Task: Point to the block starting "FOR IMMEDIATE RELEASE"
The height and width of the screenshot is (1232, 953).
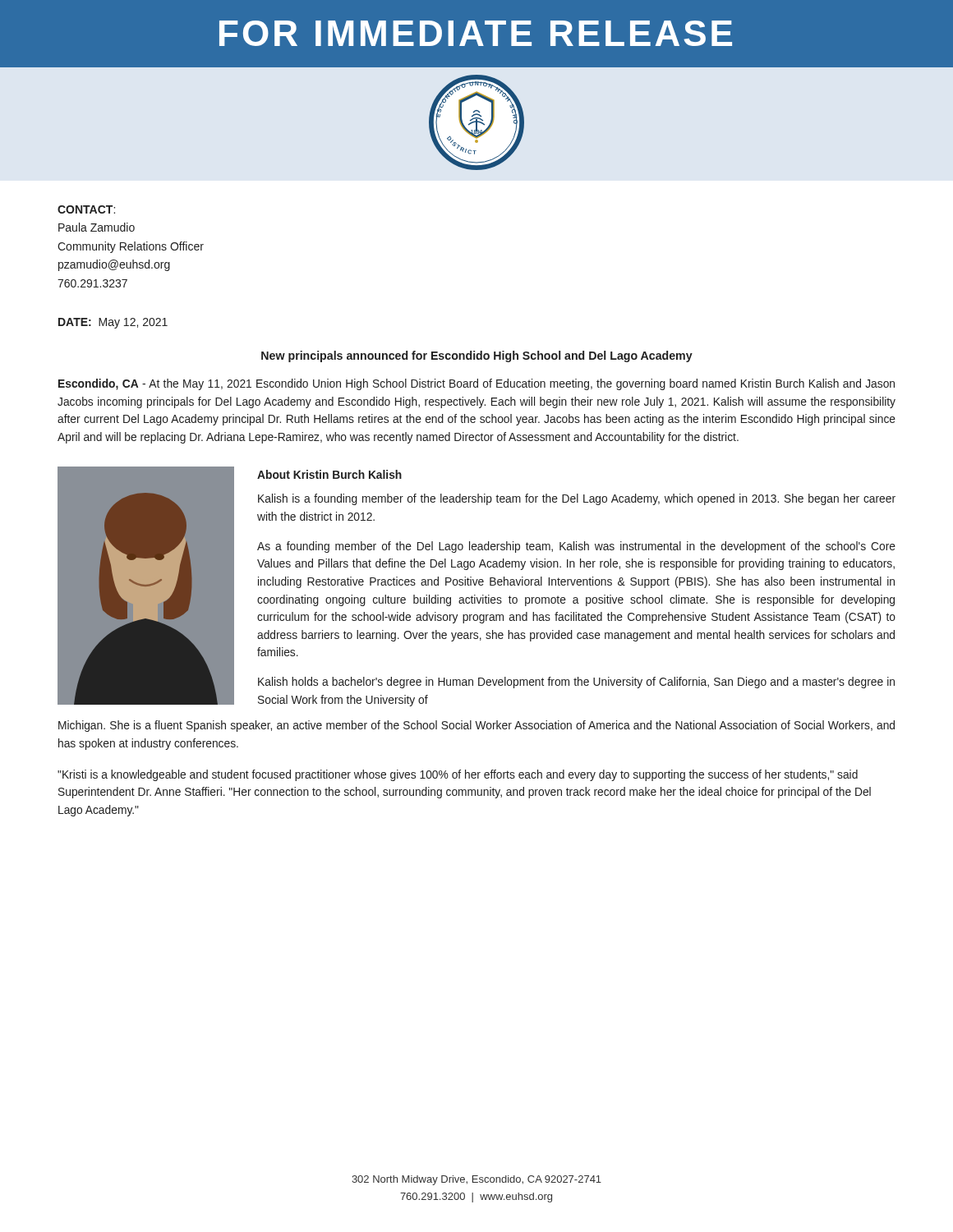Action: coord(476,34)
